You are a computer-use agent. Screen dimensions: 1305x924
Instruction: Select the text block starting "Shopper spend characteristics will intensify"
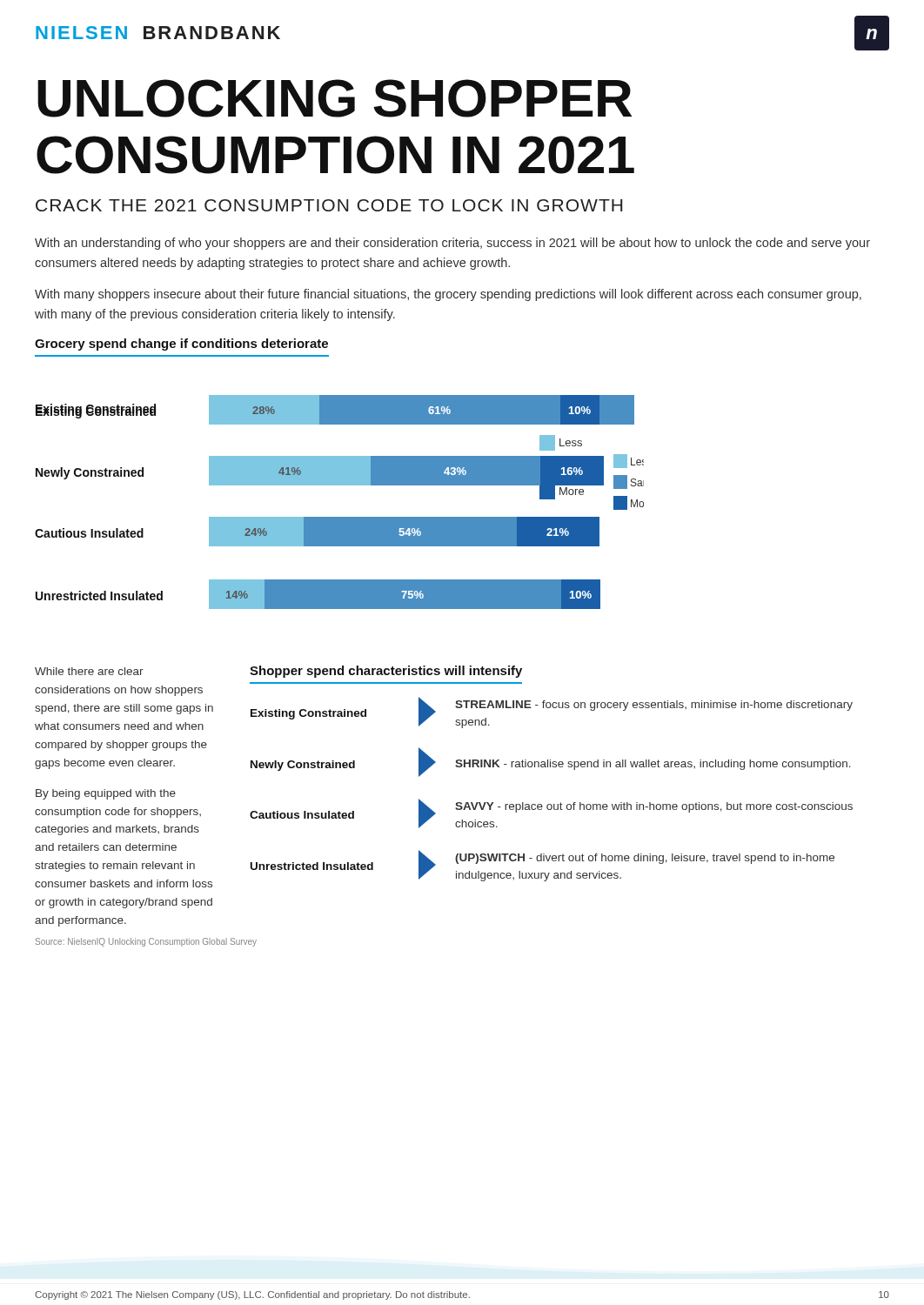386,670
